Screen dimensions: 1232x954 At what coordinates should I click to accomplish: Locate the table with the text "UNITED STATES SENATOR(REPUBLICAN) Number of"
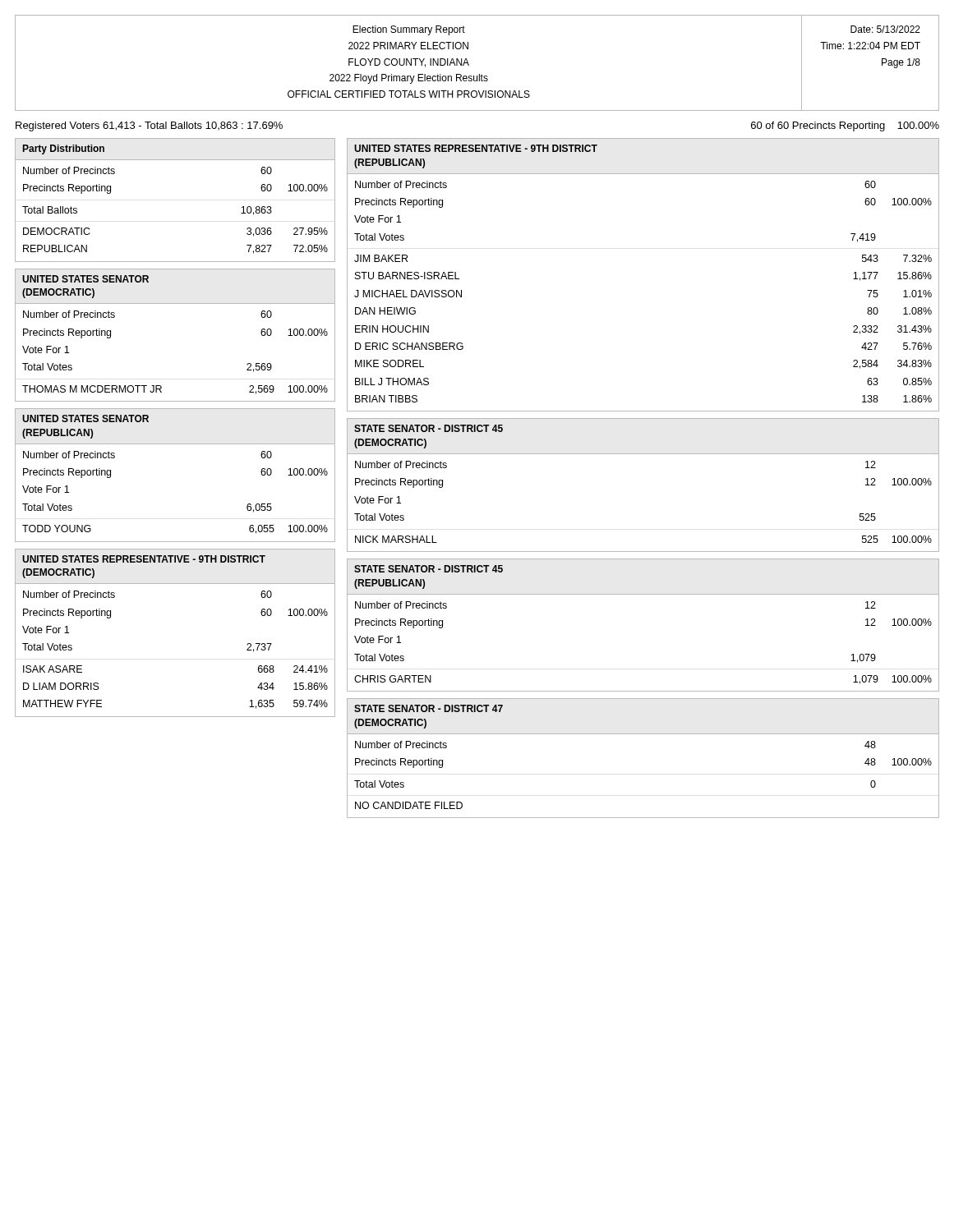[x=175, y=475]
